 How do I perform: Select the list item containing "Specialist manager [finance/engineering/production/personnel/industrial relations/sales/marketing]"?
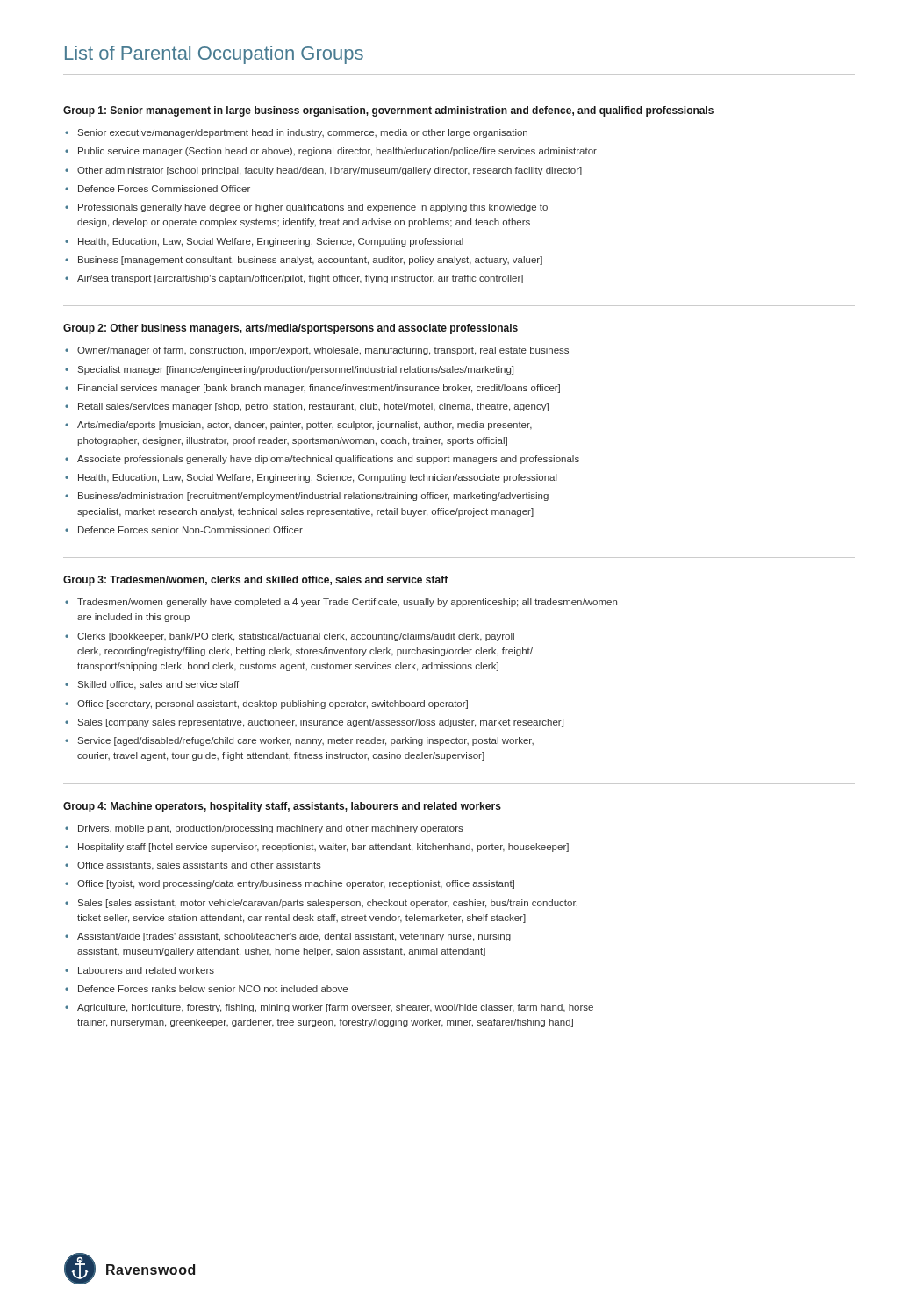tap(296, 369)
